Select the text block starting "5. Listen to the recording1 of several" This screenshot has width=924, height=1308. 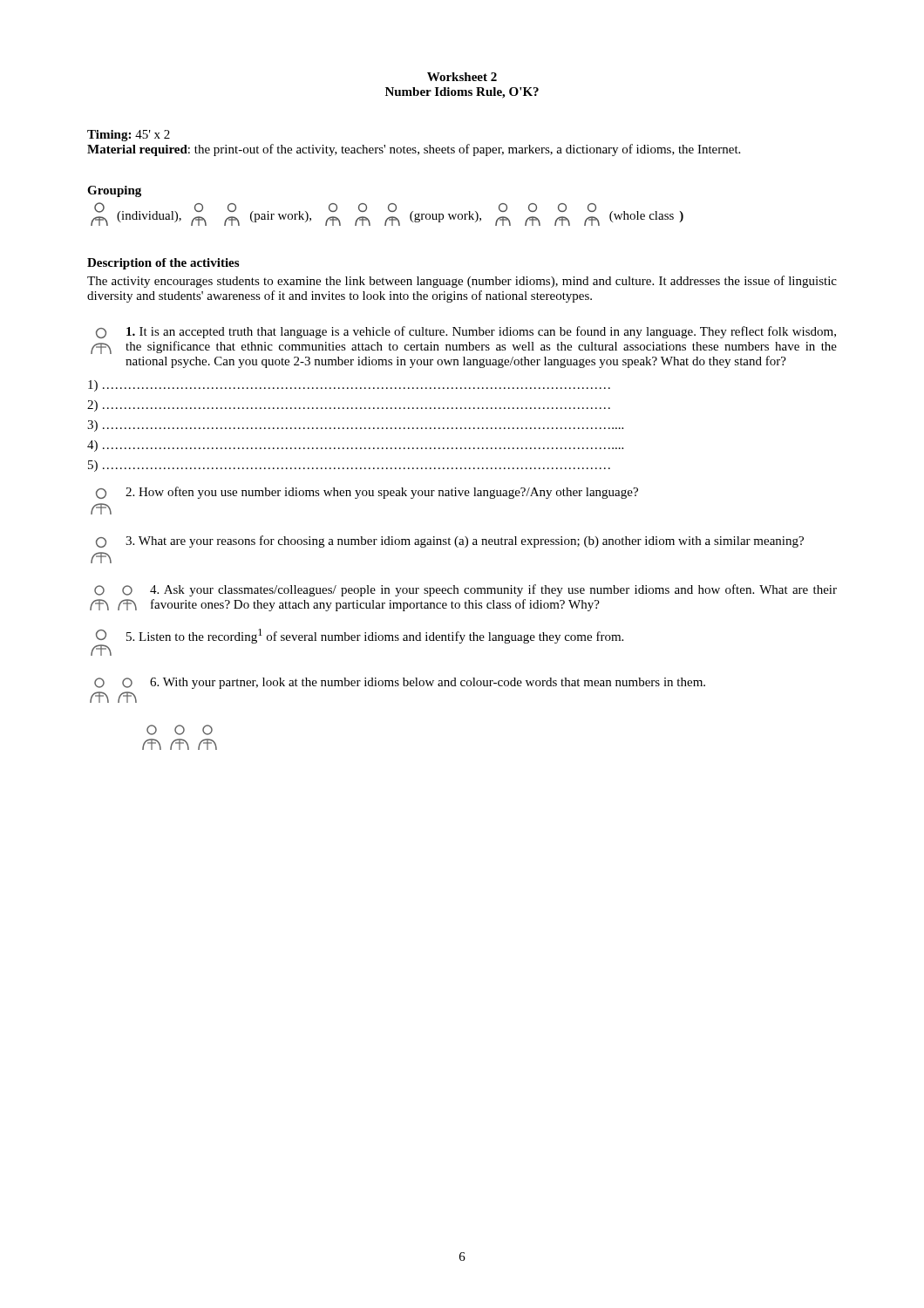coord(356,644)
